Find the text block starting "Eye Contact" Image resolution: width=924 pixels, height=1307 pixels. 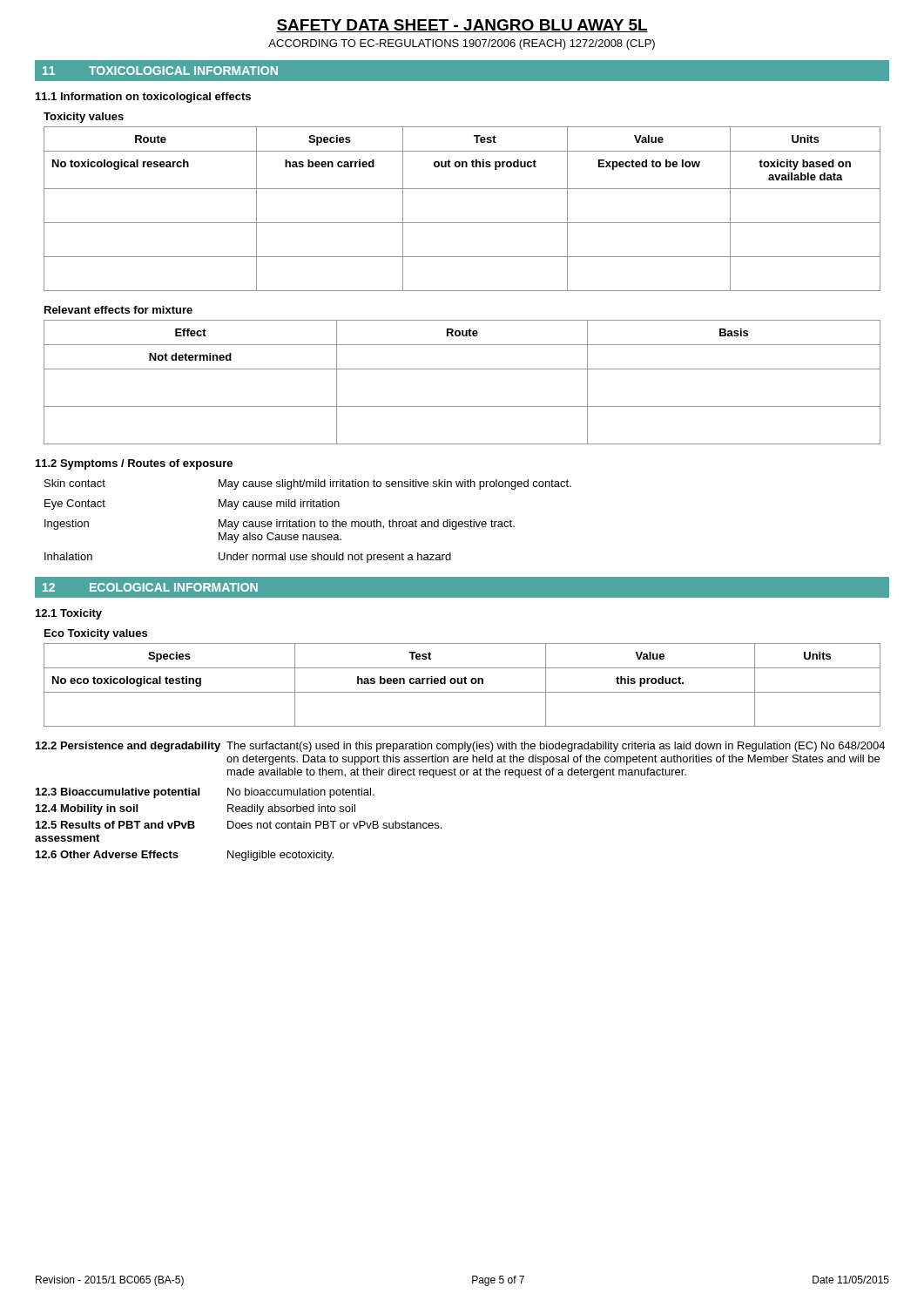tap(74, 503)
